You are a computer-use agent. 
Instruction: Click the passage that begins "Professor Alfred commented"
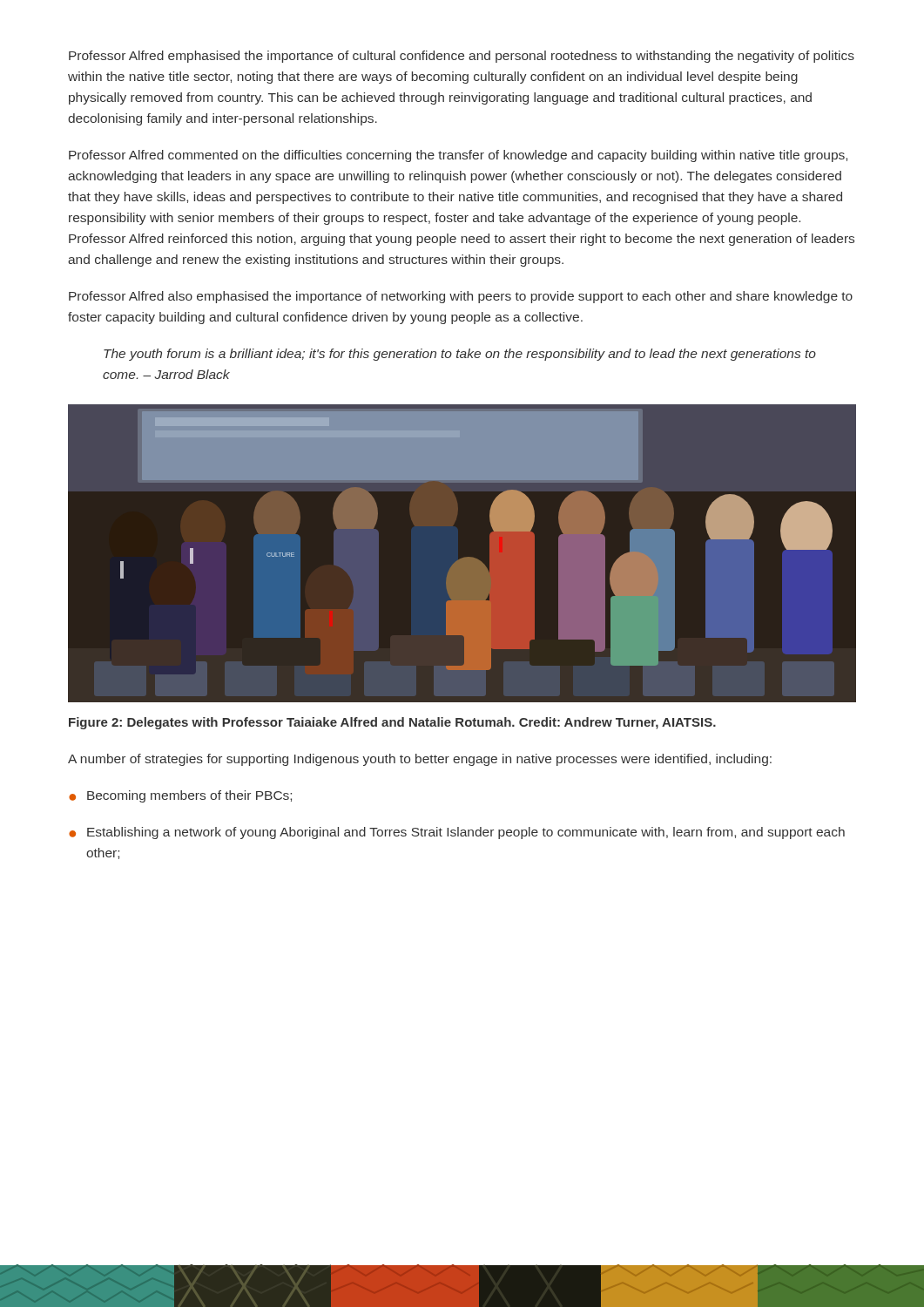462,207
